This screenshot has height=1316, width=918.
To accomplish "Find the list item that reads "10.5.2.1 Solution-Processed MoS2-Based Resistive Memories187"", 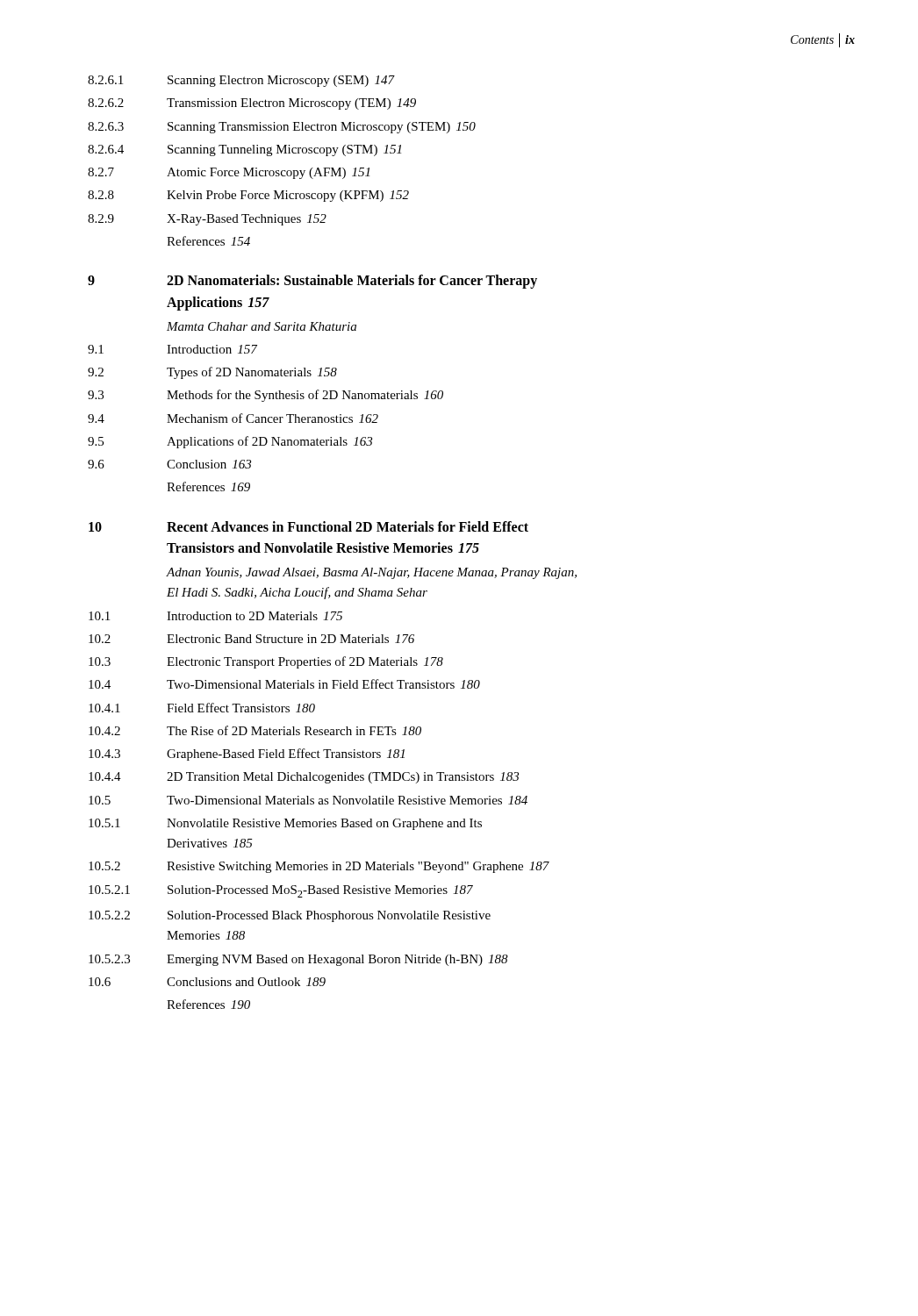I will [x=463, y=891].
